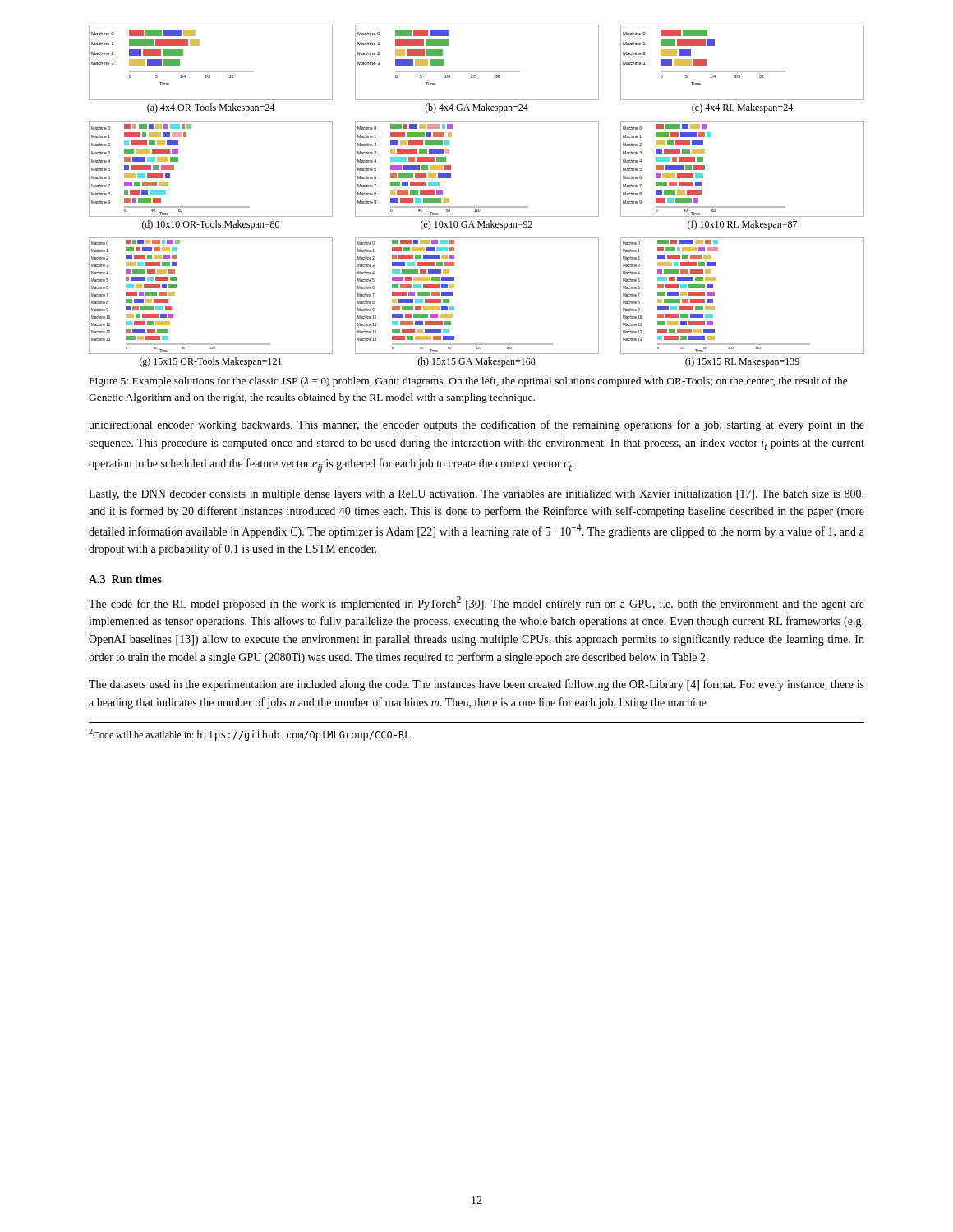Locate the text block that reads "The code for the RL model proposed in"
The height and width of the screenshot is (1232, 953).
[x=476, y=629]
